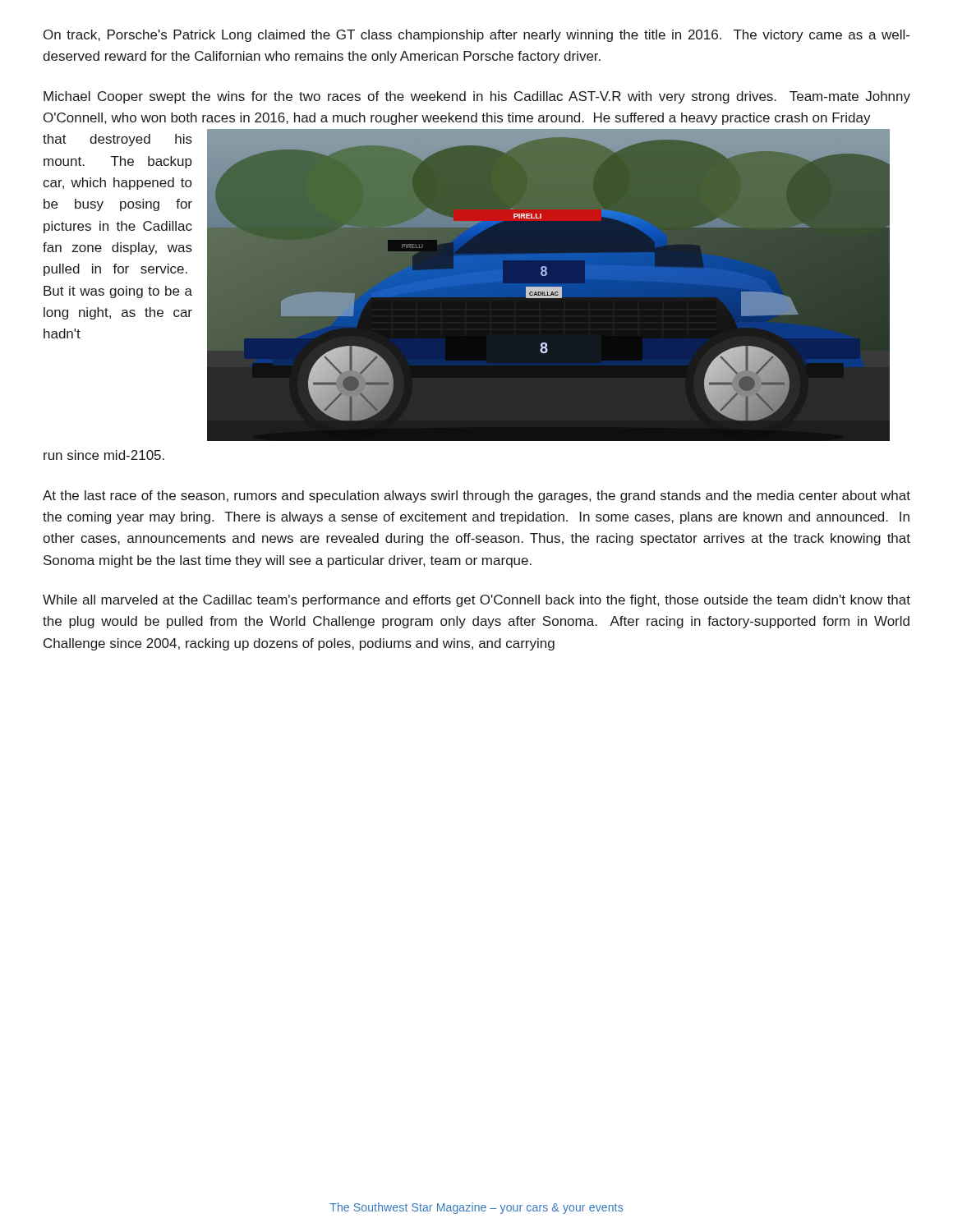This screenshot has height=1232, width=953.
Task: Locate the photo
Action: click(x=559, y=287)
